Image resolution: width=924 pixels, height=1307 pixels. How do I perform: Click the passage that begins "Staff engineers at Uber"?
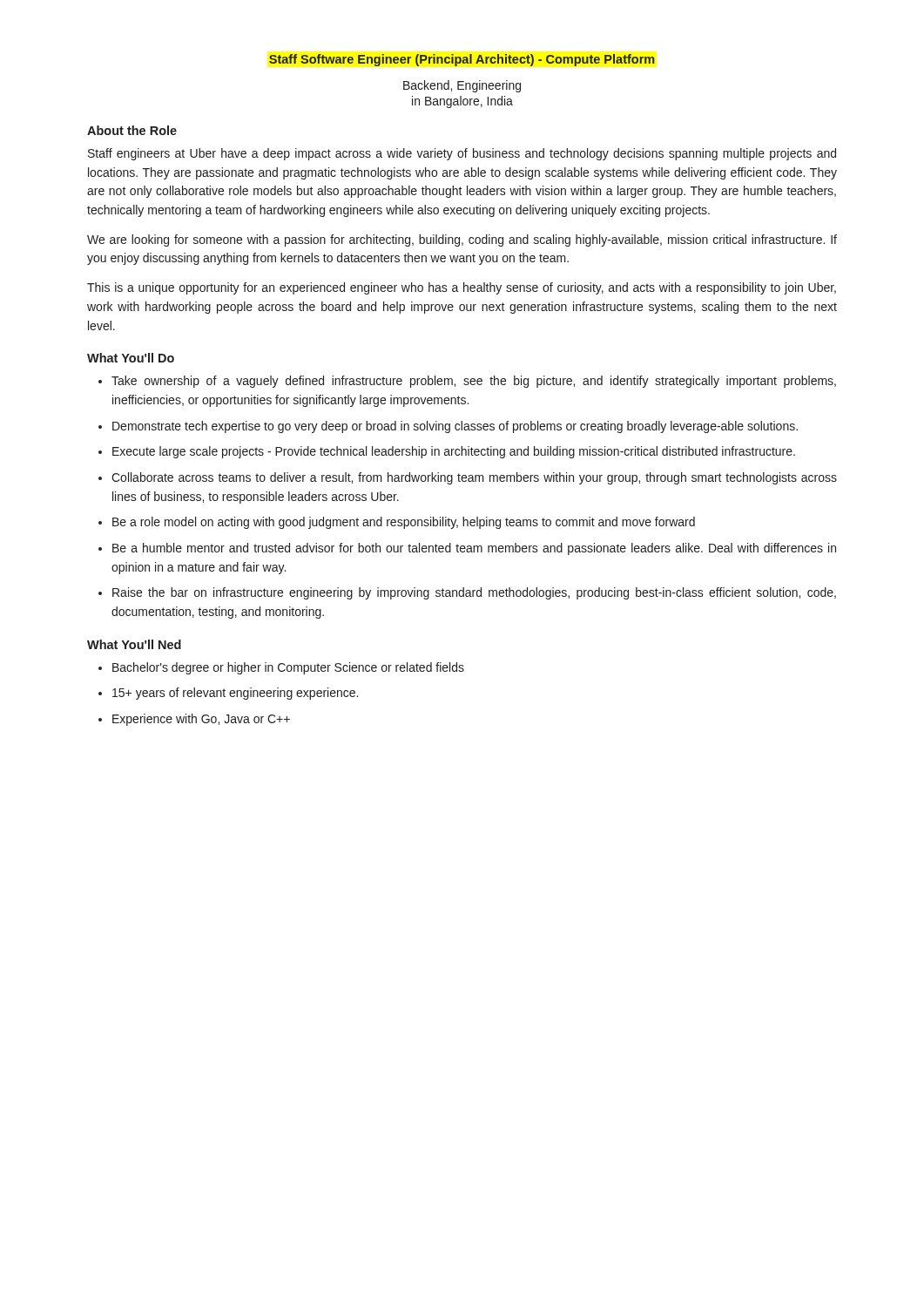[x=462, y=182]
